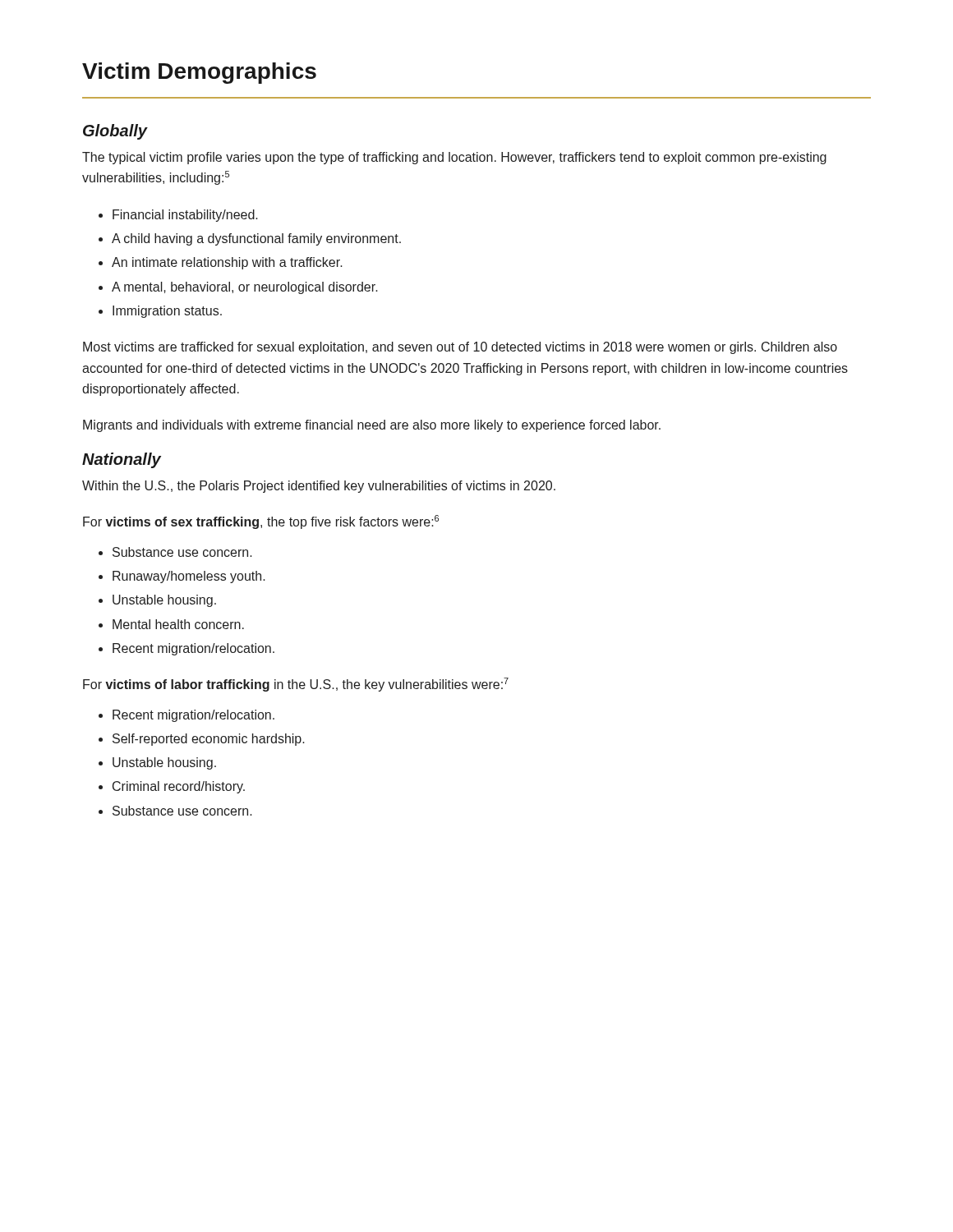Screen dimensions: 1232x953
Task: Locate the block of text that opens with "A mental, behavioral, or"
Action: [245, 287]
